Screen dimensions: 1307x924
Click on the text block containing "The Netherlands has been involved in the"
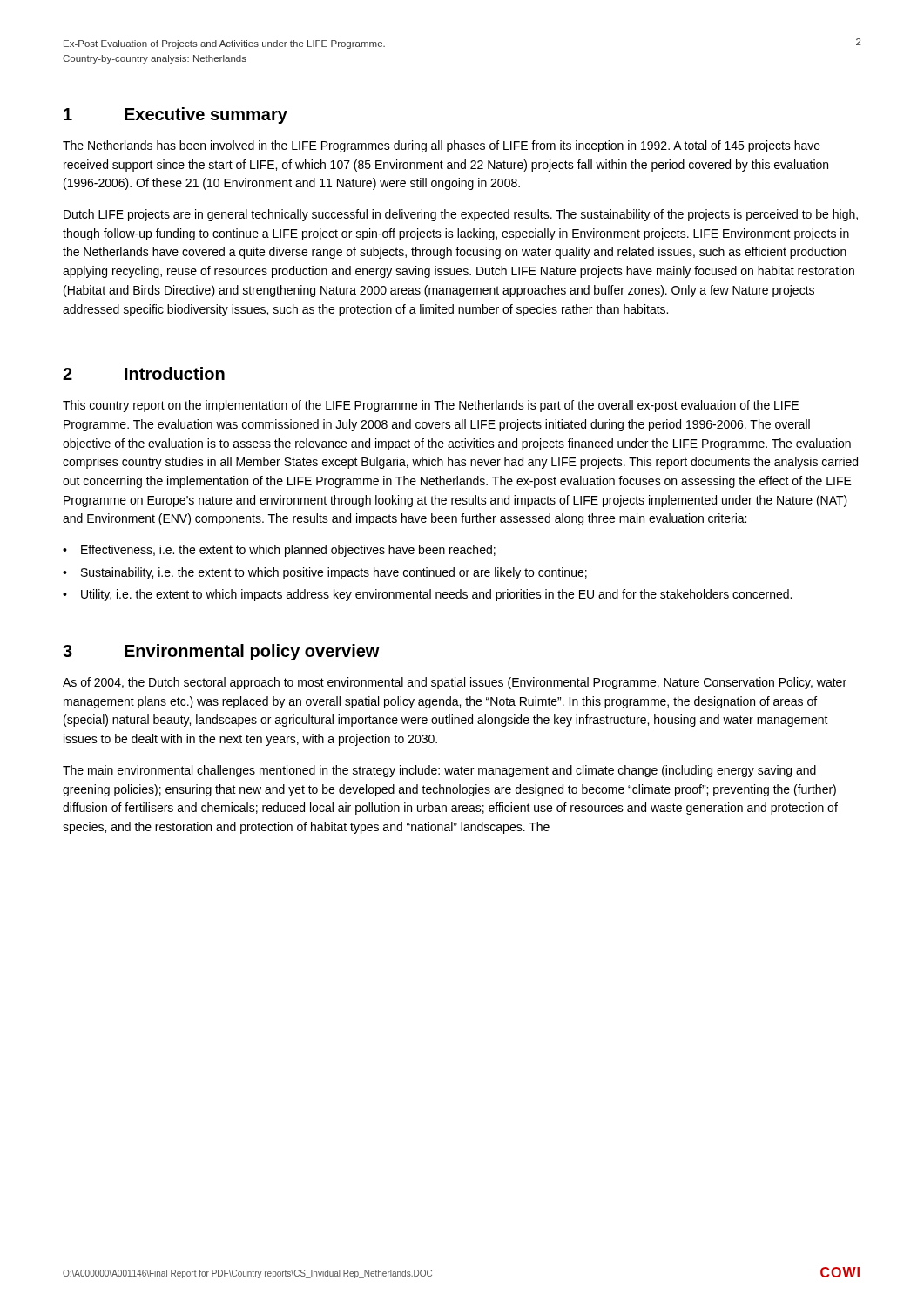(x=446, y=164)
